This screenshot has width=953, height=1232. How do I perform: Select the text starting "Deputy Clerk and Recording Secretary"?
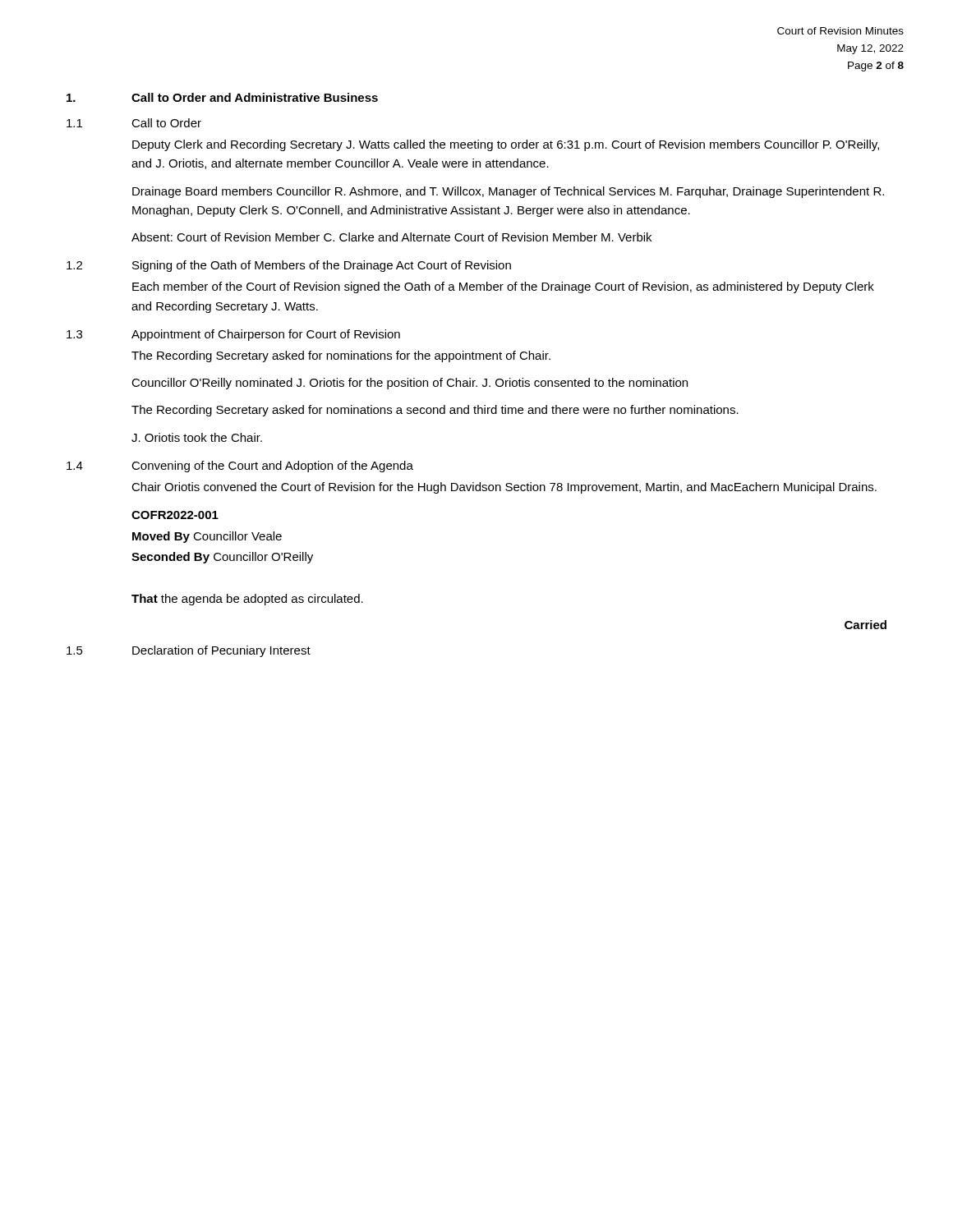pos(506,154)
